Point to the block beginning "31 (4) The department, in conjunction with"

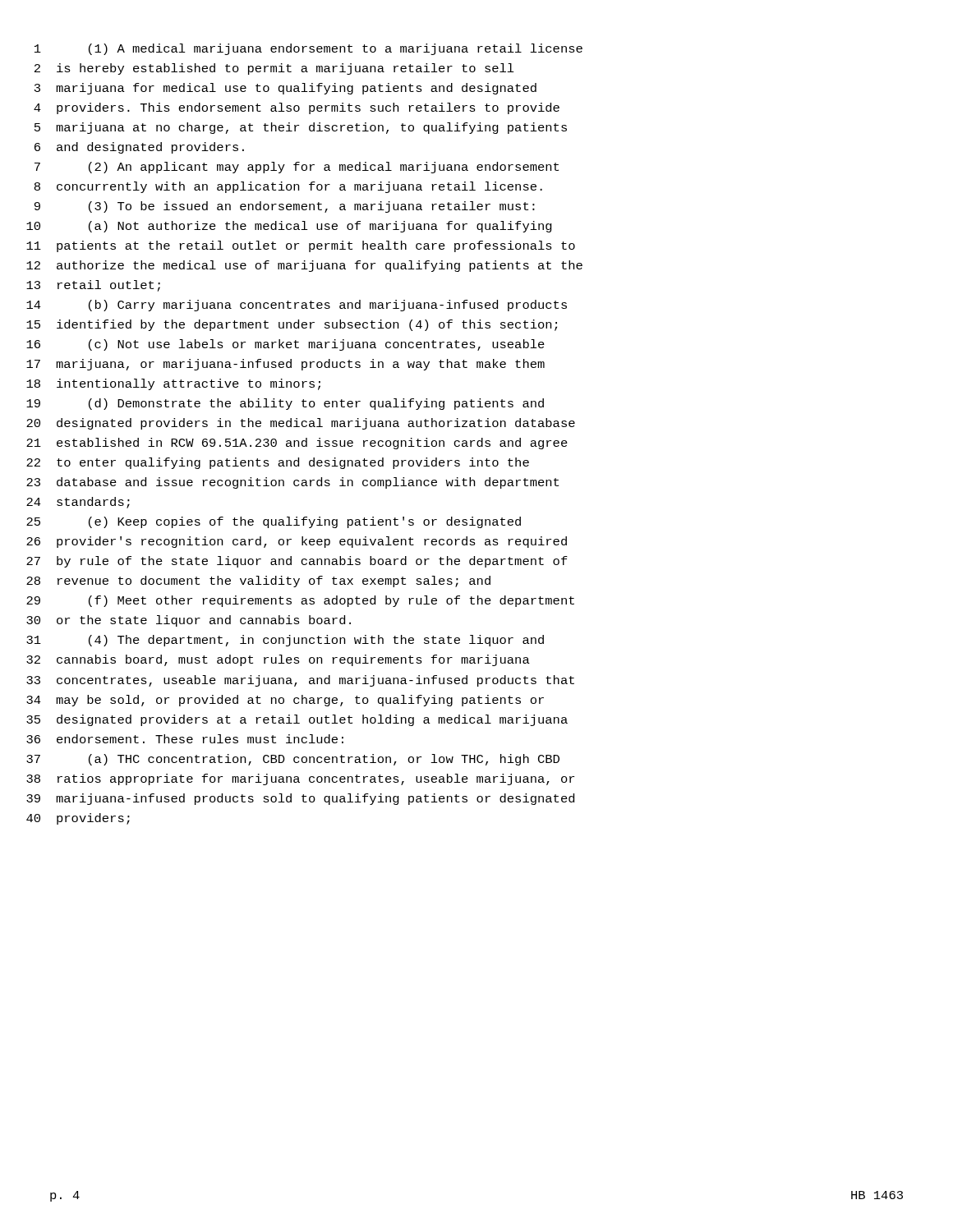[476, 690]
